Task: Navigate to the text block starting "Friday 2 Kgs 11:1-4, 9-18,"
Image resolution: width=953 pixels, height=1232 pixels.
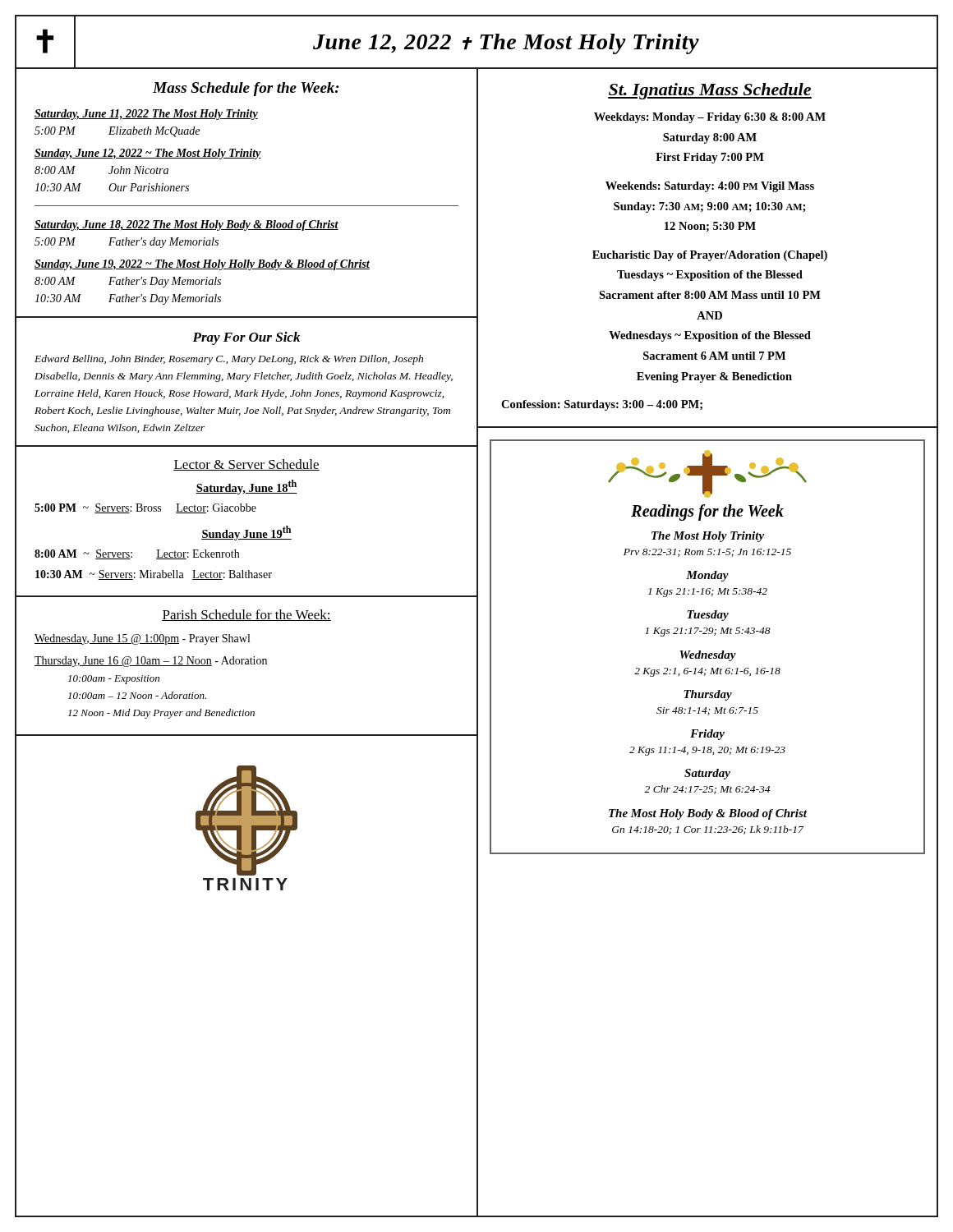Action: click(707, 743)
